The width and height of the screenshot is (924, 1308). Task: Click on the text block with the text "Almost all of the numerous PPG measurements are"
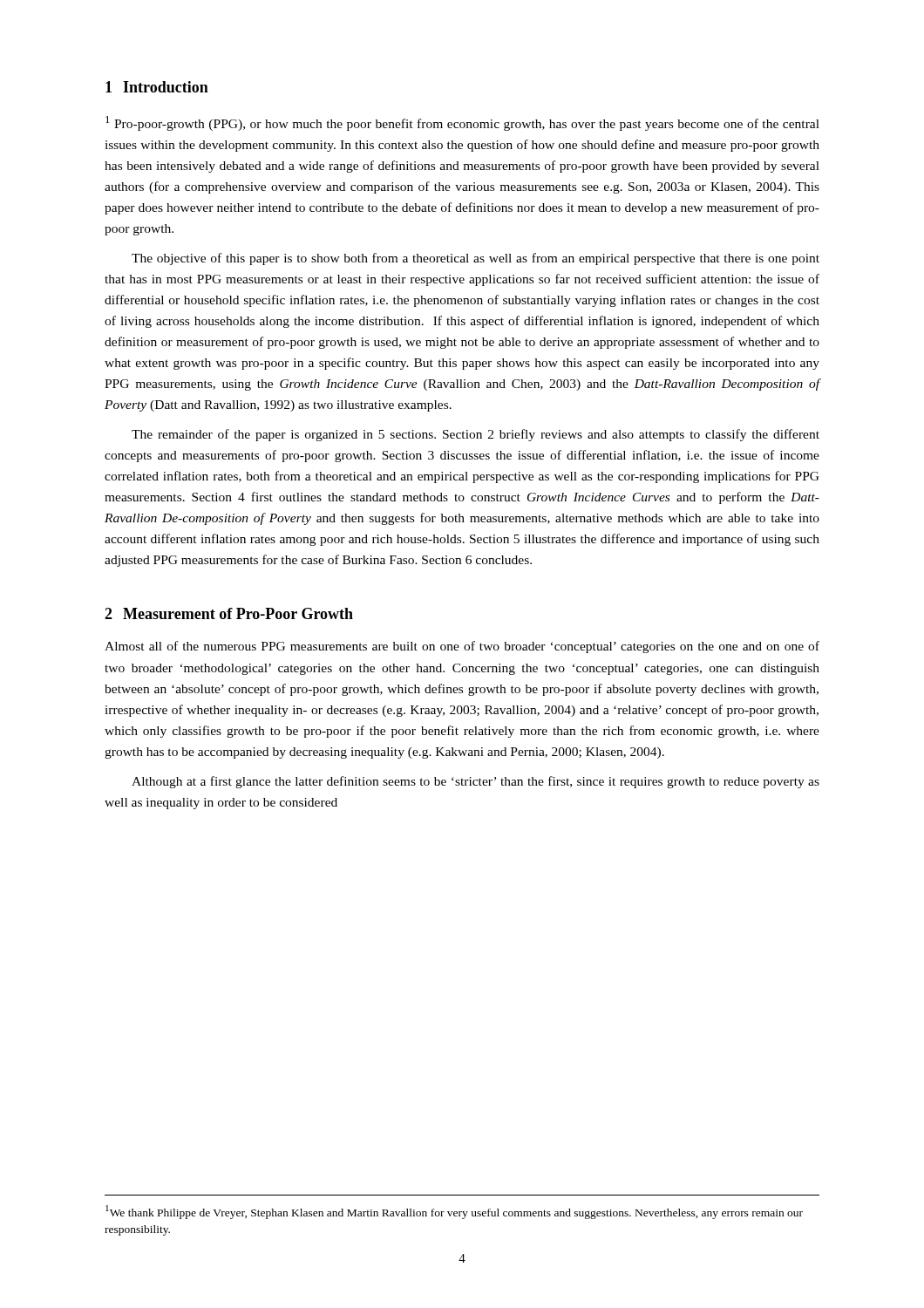(462, 698)
